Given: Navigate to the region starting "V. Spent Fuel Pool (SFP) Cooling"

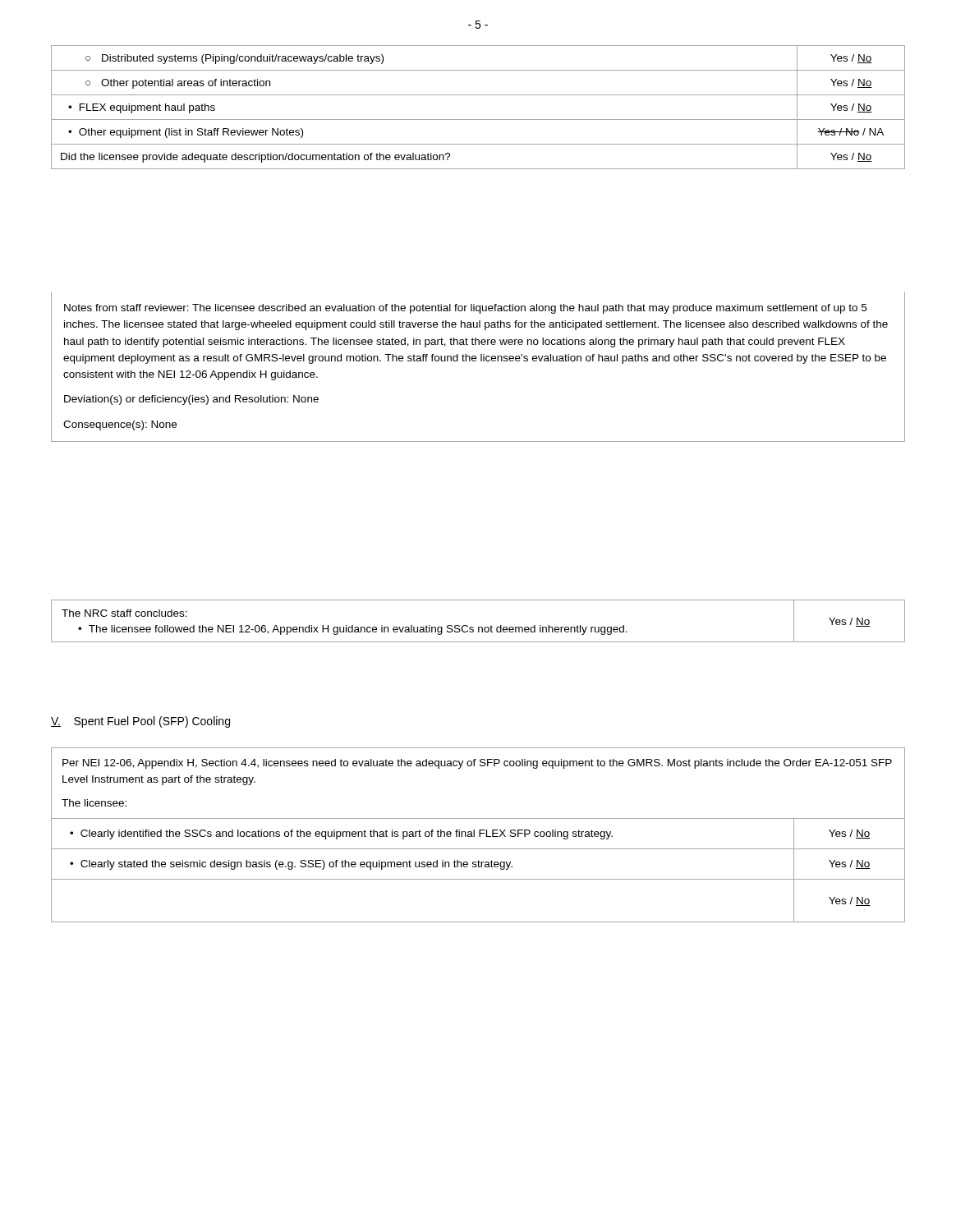Looking at the screenshot, I should 141,721.
